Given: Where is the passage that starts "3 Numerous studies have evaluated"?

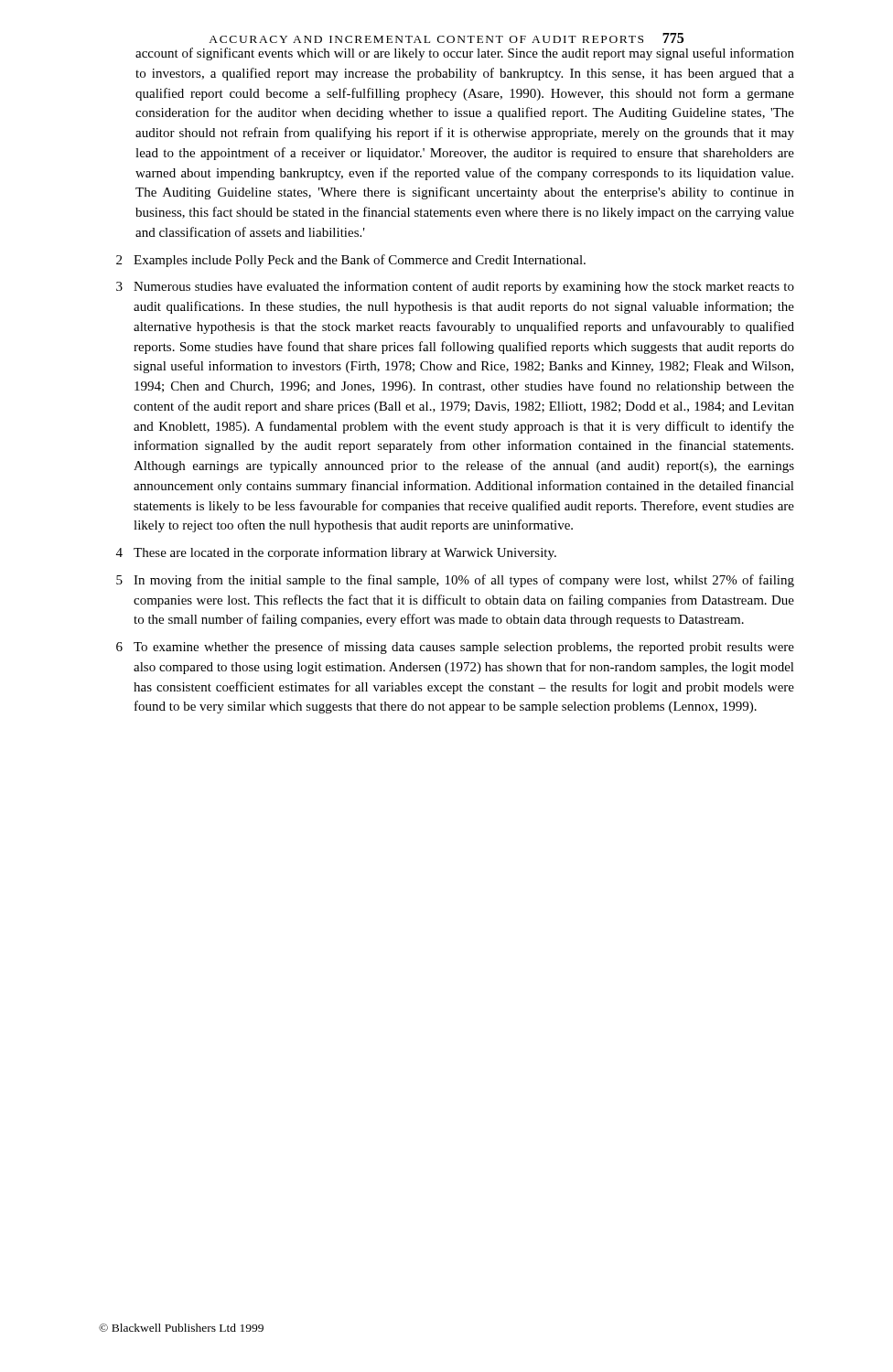Looking at the screenshot, I should coord(446,407).
